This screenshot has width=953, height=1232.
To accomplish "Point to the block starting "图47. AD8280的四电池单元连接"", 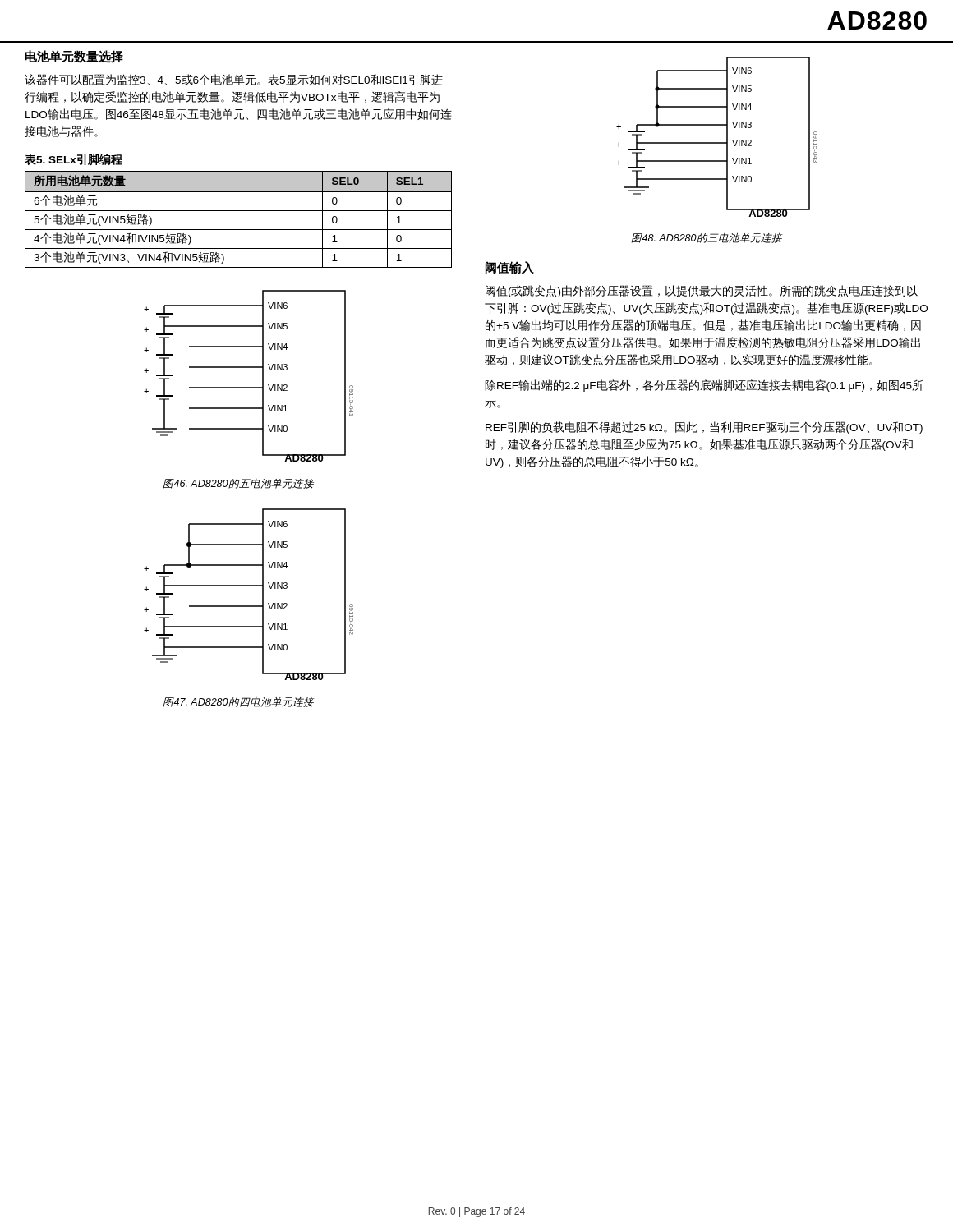I will coord(238,702).
